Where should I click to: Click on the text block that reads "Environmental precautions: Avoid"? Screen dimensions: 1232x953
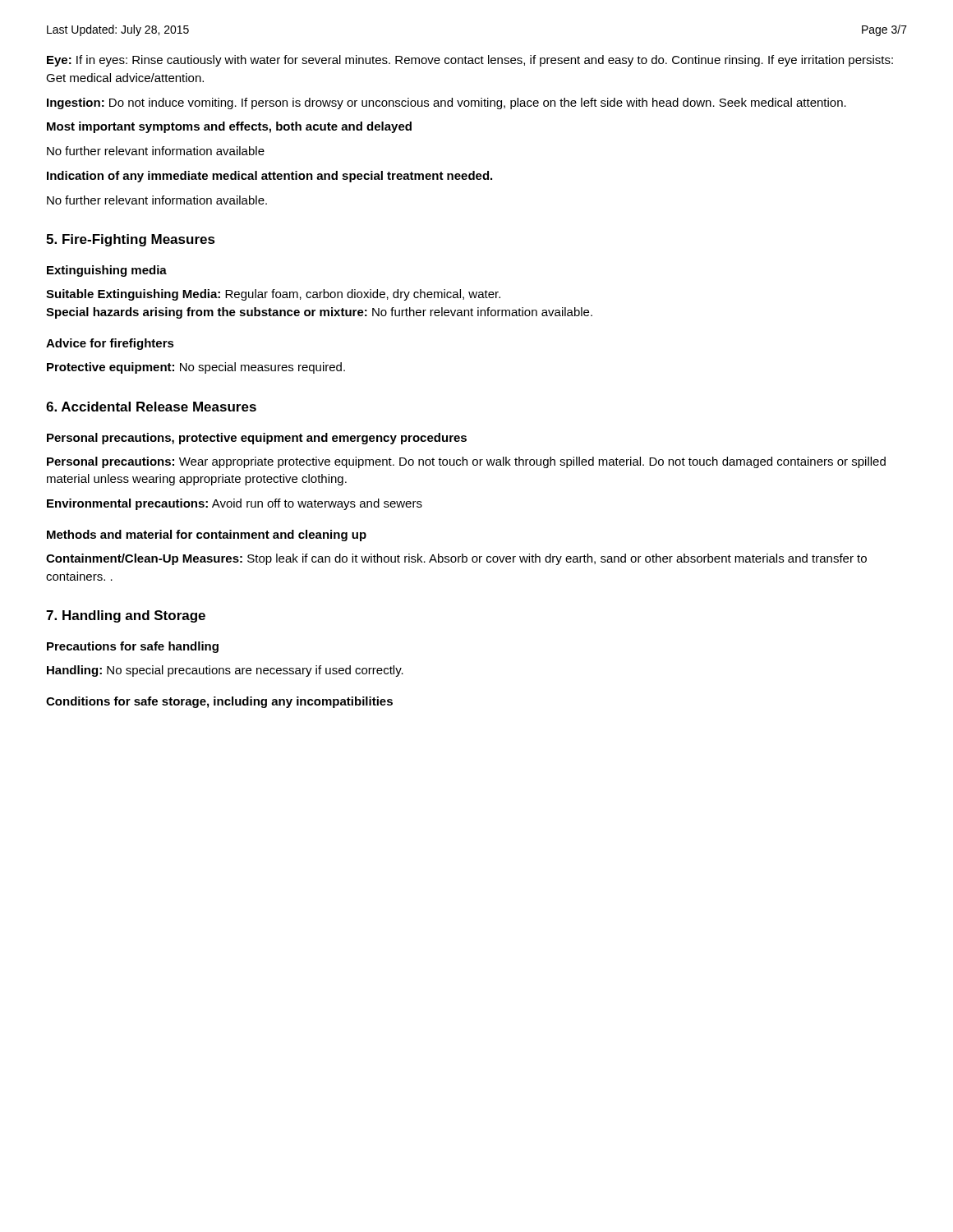(x=234, y=503)
